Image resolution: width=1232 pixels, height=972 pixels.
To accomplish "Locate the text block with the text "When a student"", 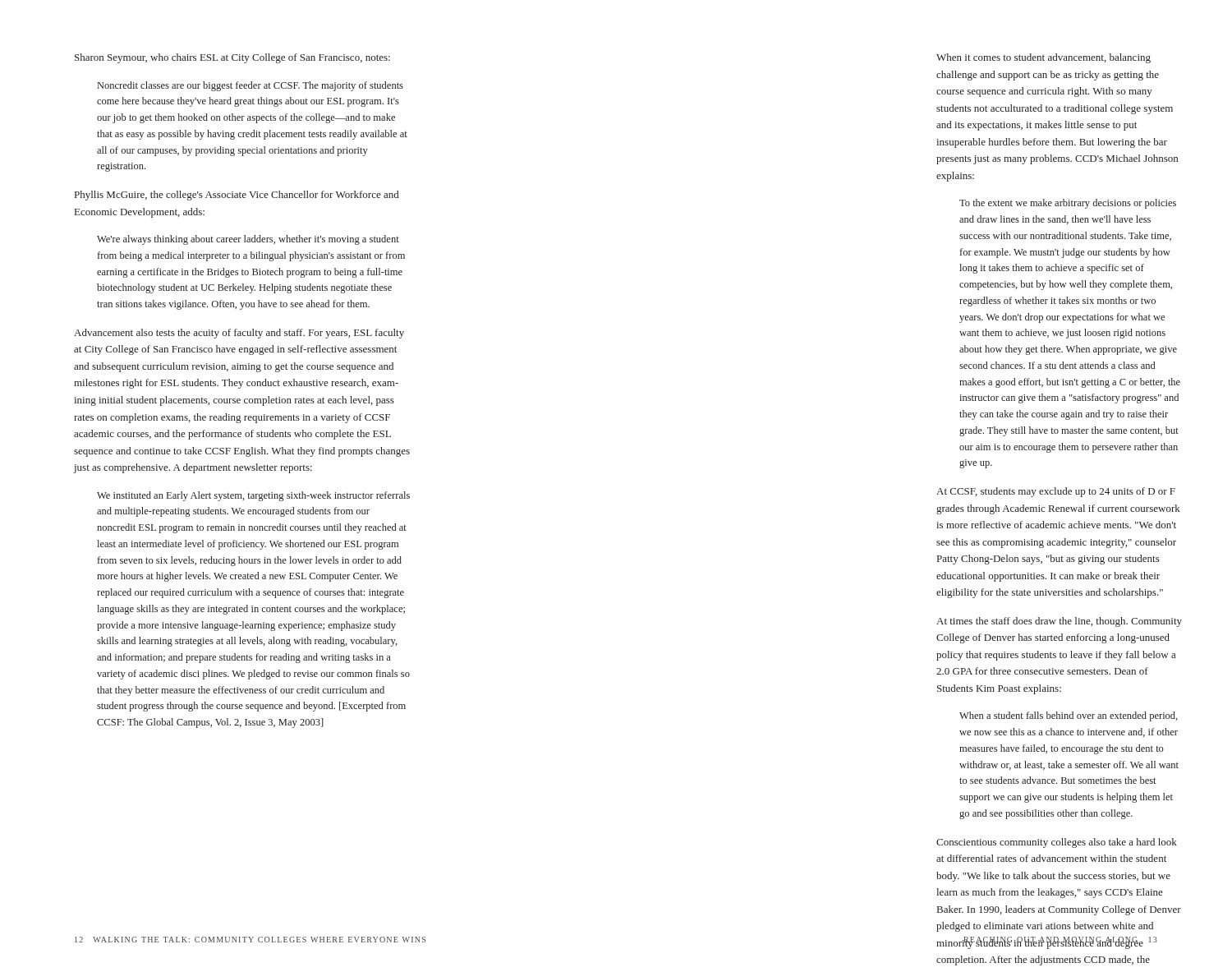I will pos(1069,765).
